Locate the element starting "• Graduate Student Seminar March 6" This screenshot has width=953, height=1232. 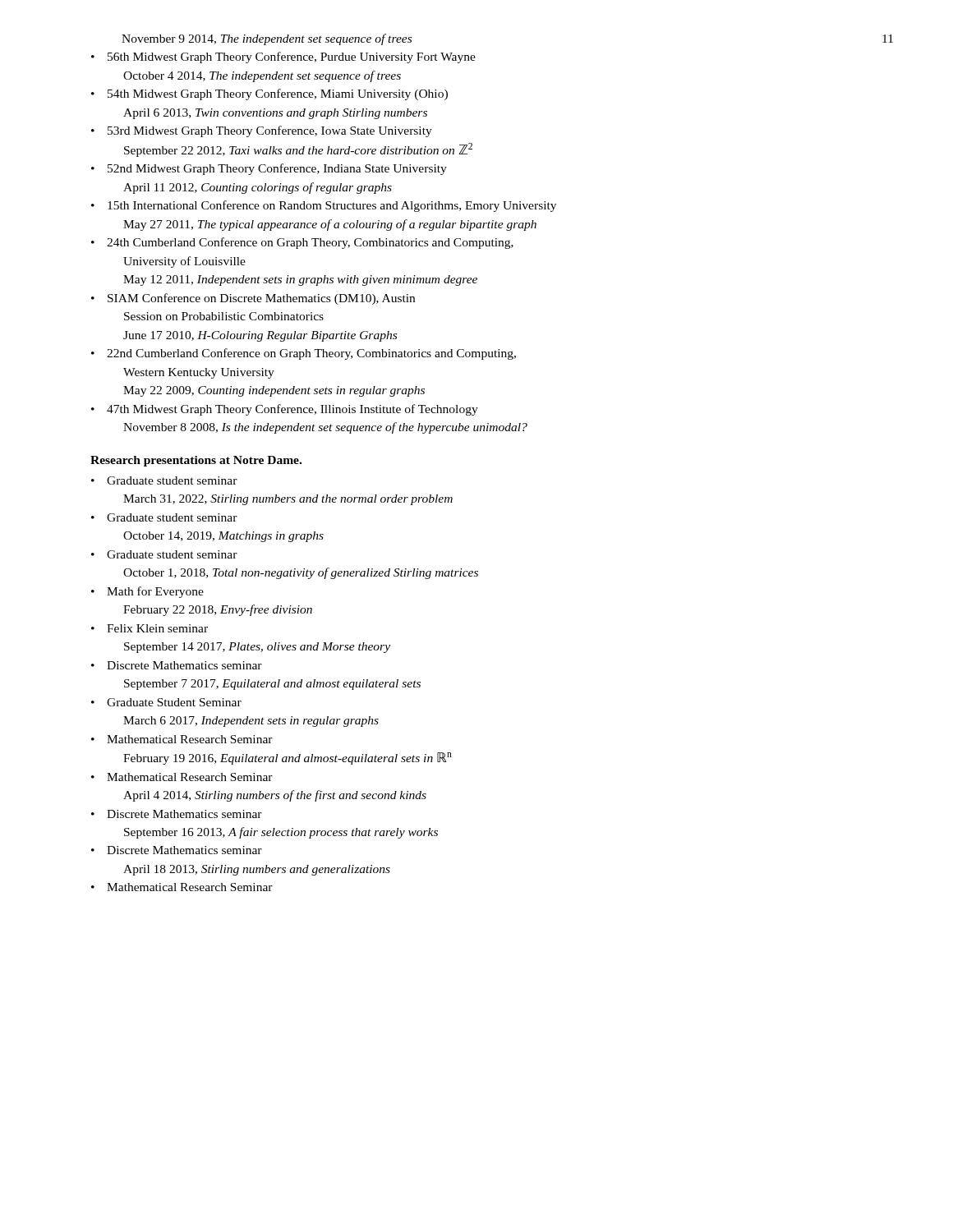(x=166, y=702)
